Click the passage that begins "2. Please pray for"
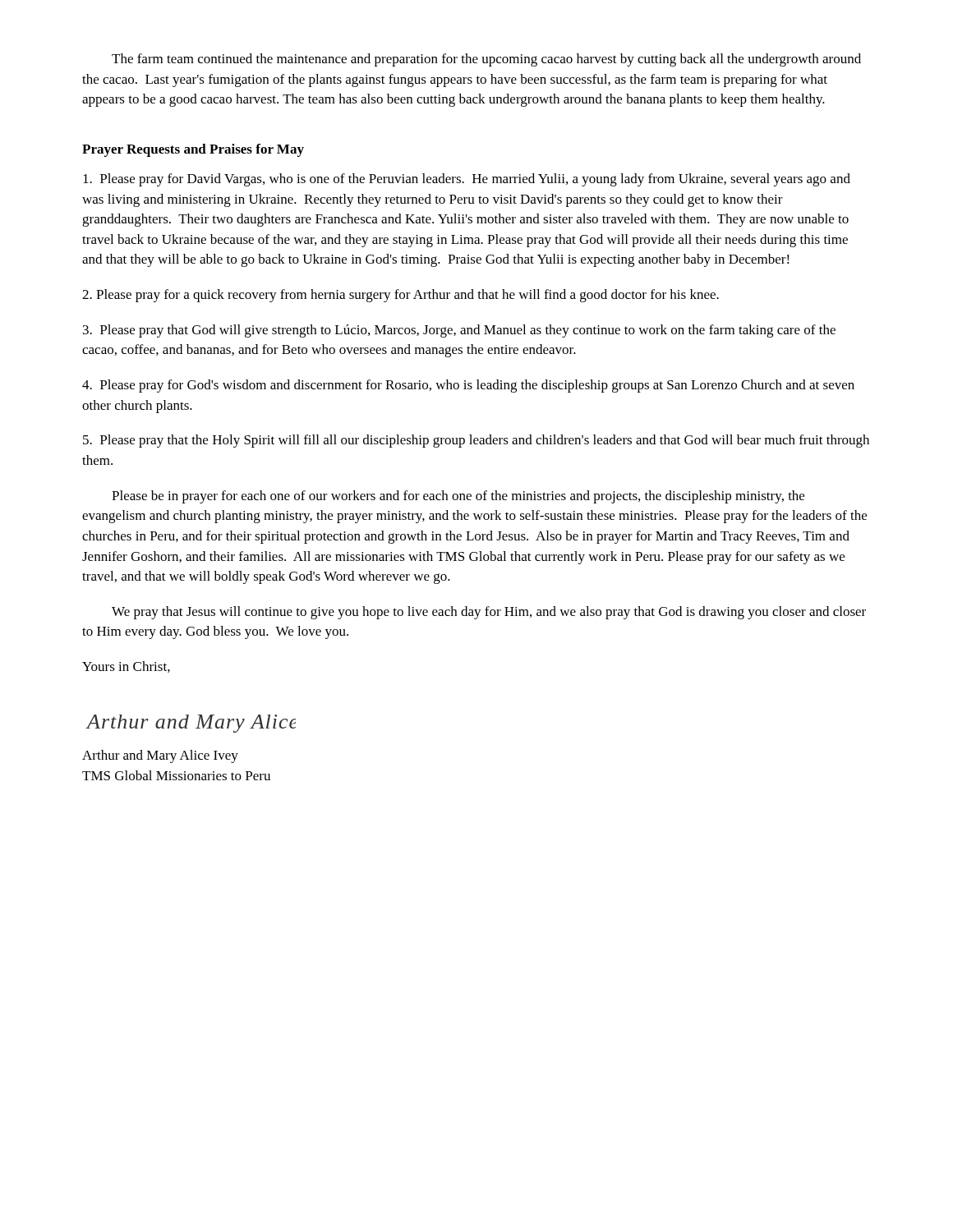953x1232 pixels. pos(401,295)
